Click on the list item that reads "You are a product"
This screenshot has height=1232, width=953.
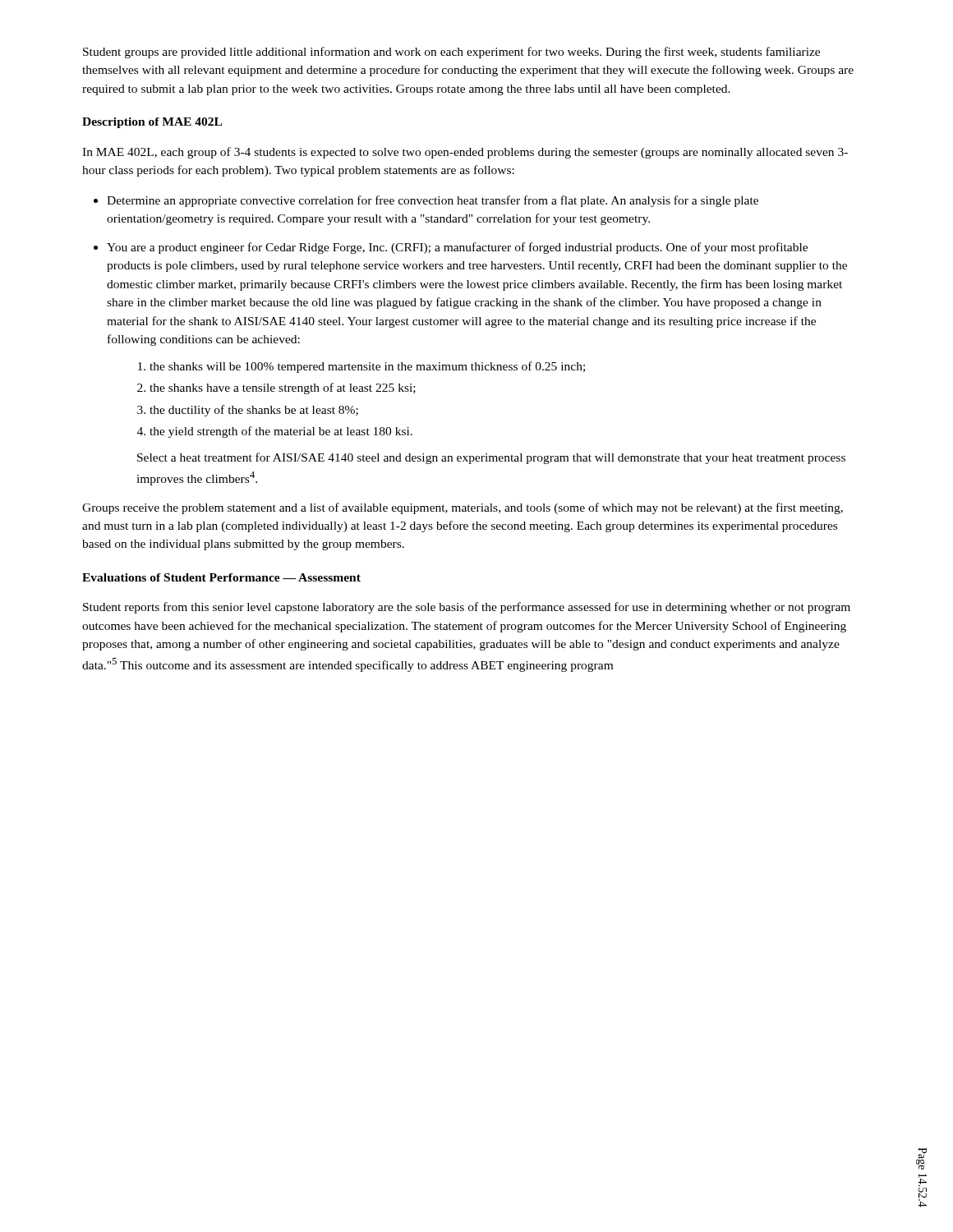[x=481, y=363]
